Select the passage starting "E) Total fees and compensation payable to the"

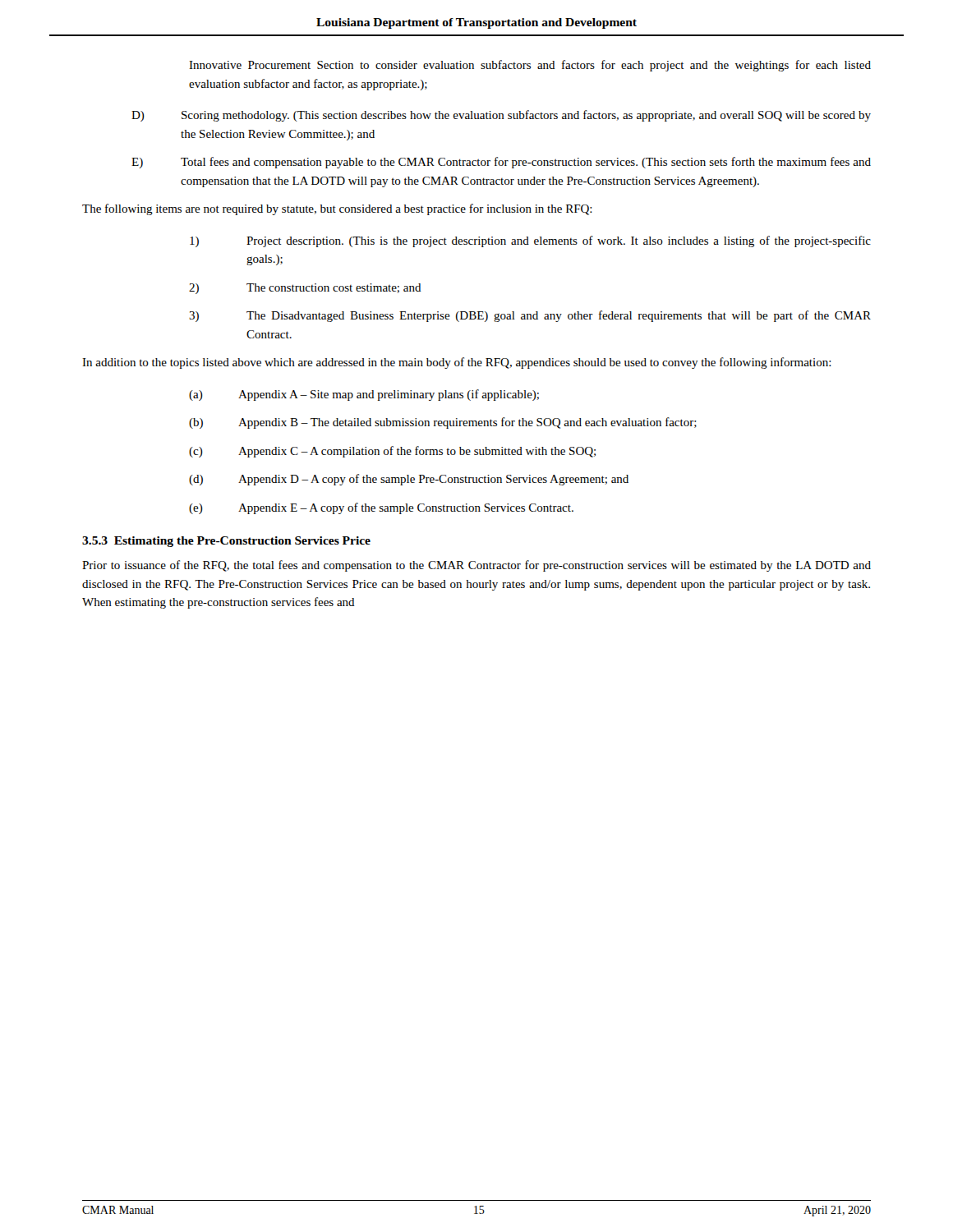(501, 171)
